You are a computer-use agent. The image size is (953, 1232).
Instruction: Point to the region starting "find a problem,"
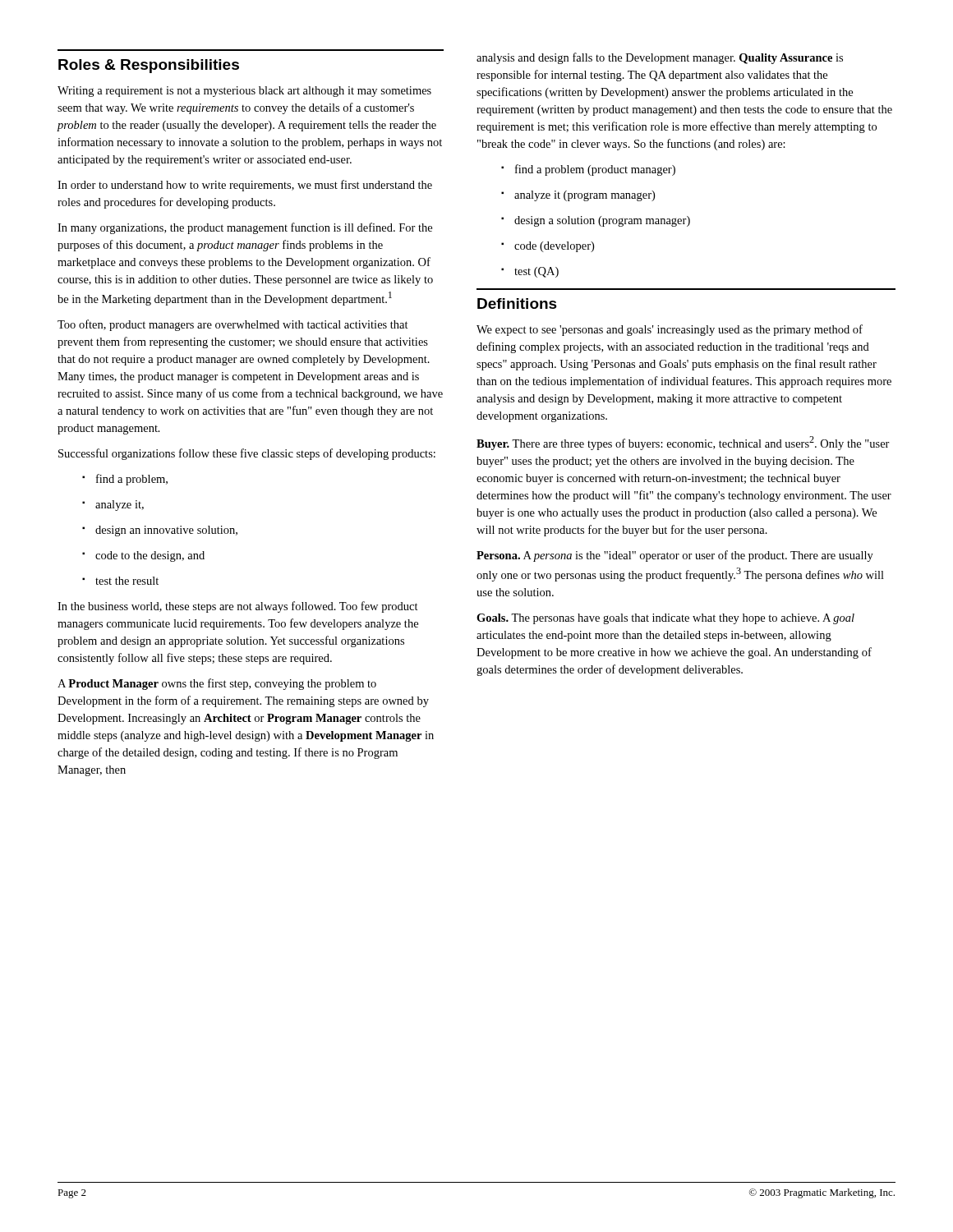(x=132, y=479)
